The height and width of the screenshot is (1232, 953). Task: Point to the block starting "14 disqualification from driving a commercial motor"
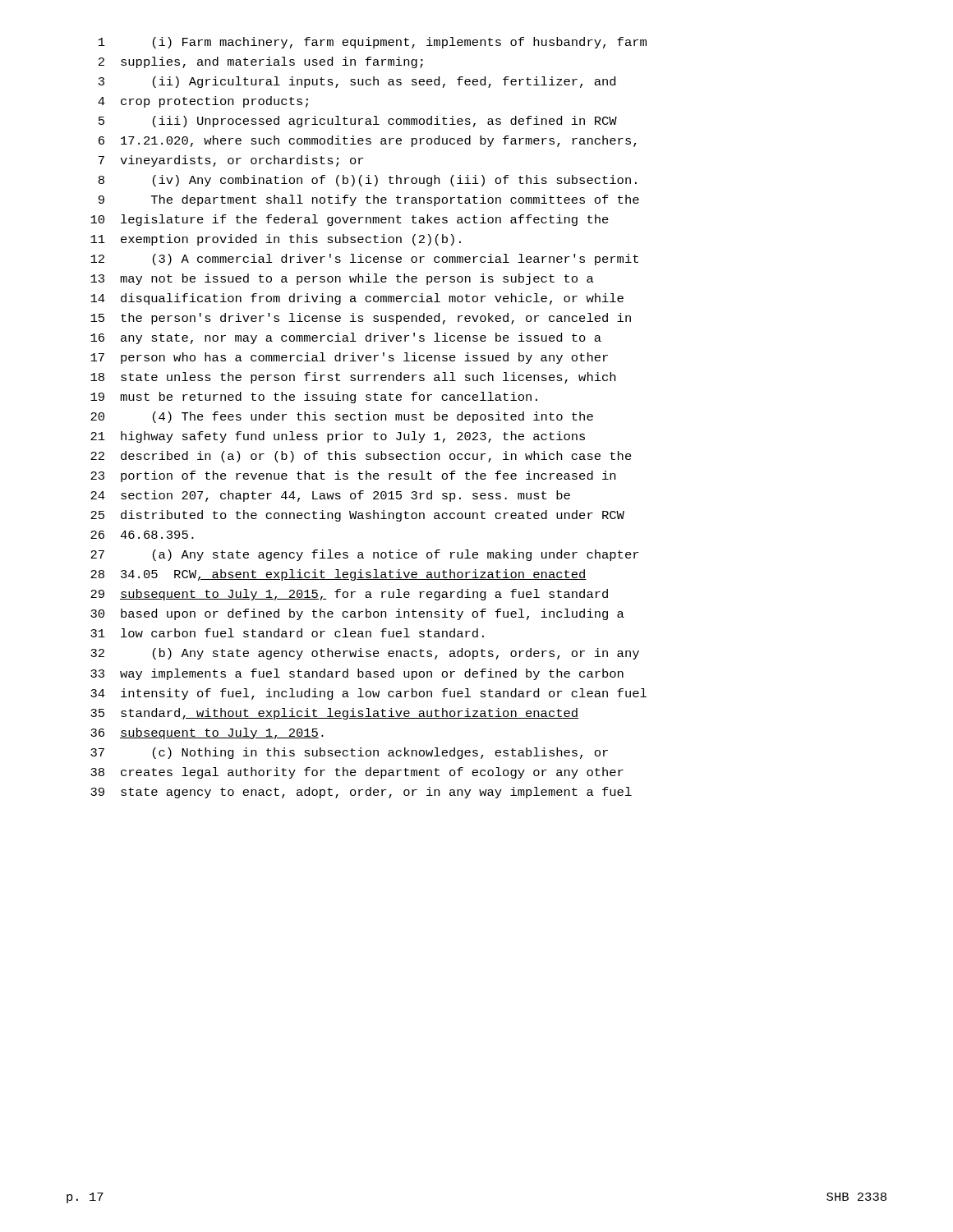(x=476, y=299)
